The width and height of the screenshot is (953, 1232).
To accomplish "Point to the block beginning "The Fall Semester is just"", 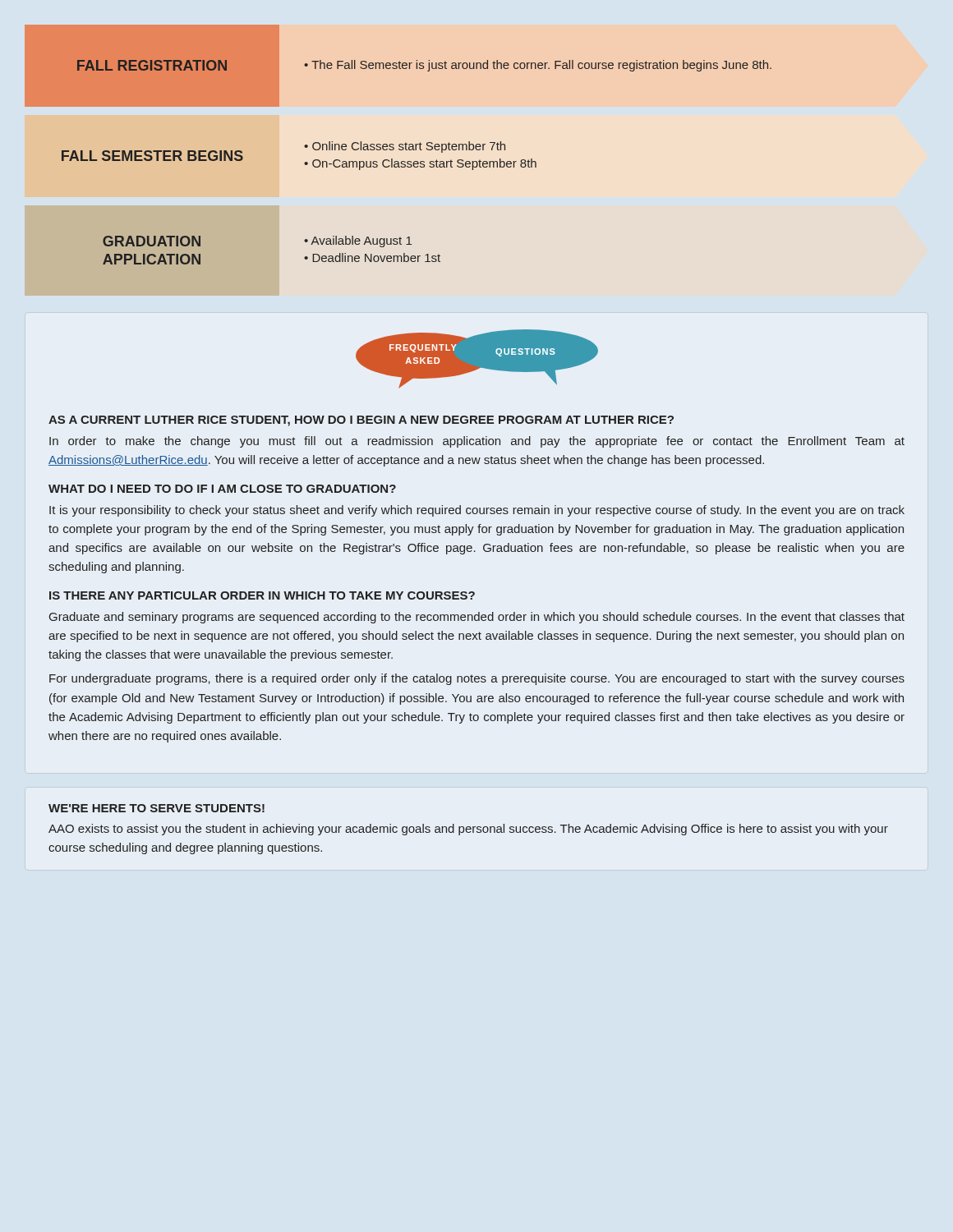I will pos(542,64).
